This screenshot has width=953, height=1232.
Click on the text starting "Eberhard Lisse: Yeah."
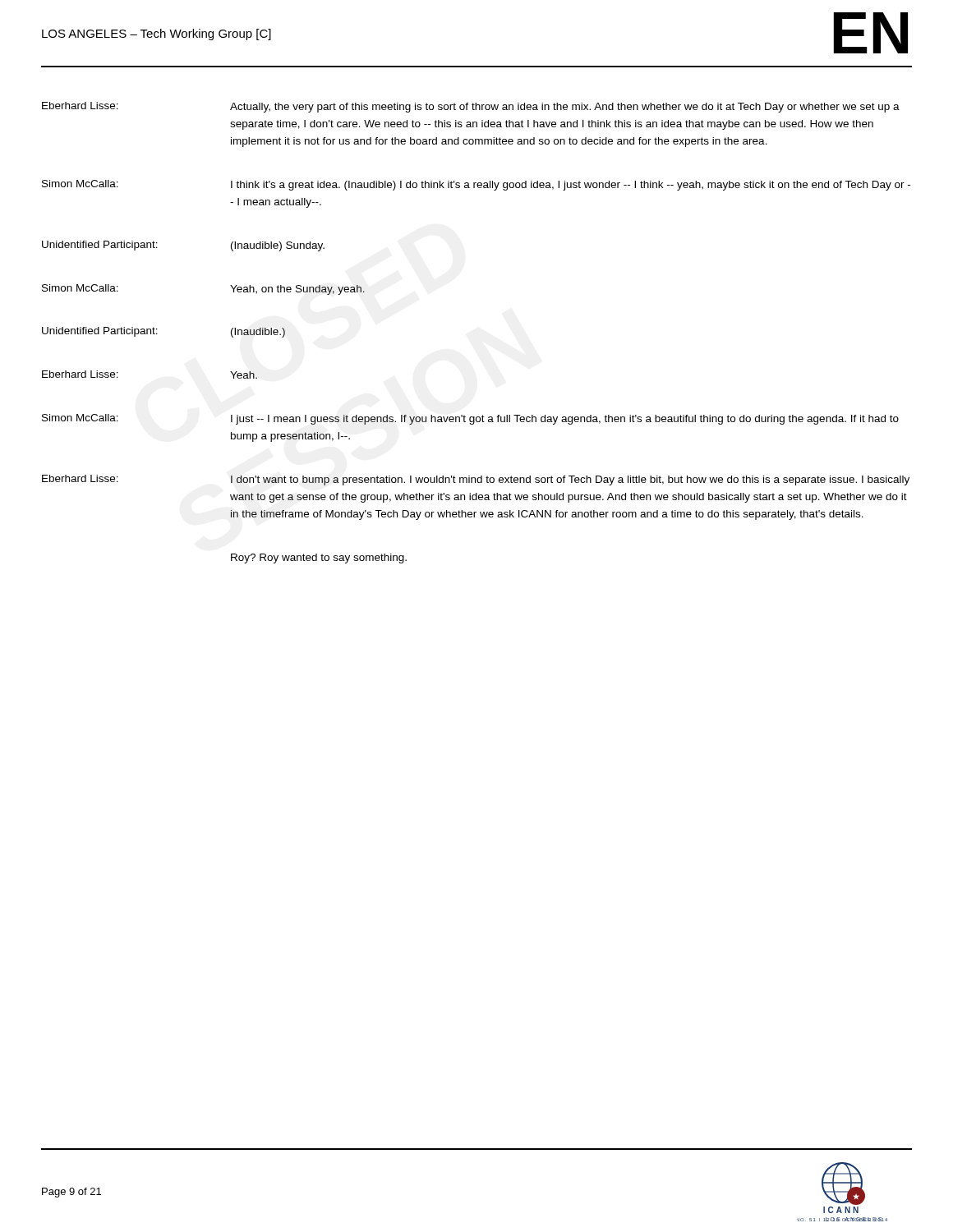tap(78, 374)
